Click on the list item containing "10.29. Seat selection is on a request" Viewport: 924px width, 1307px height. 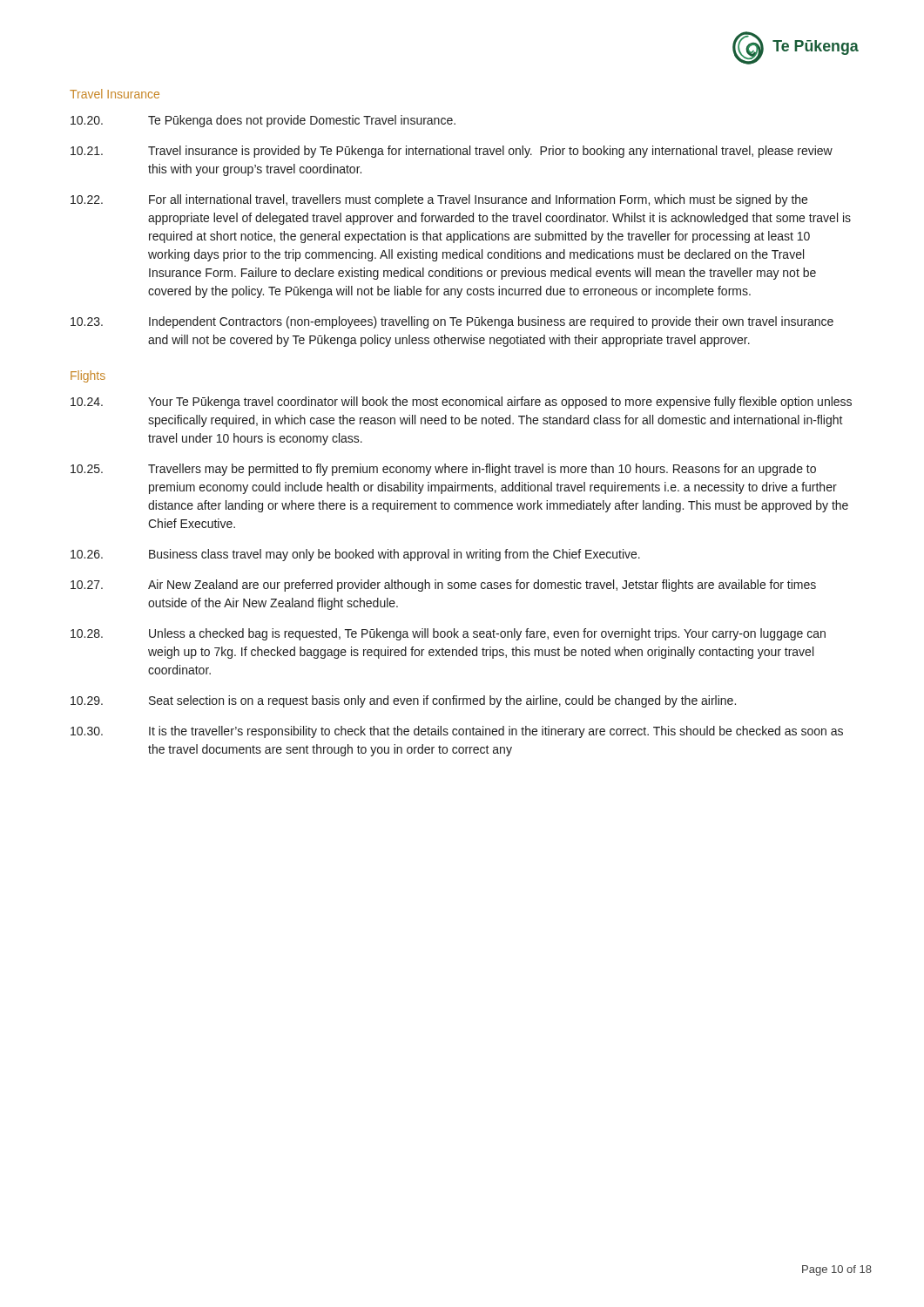tap(462, 701)
